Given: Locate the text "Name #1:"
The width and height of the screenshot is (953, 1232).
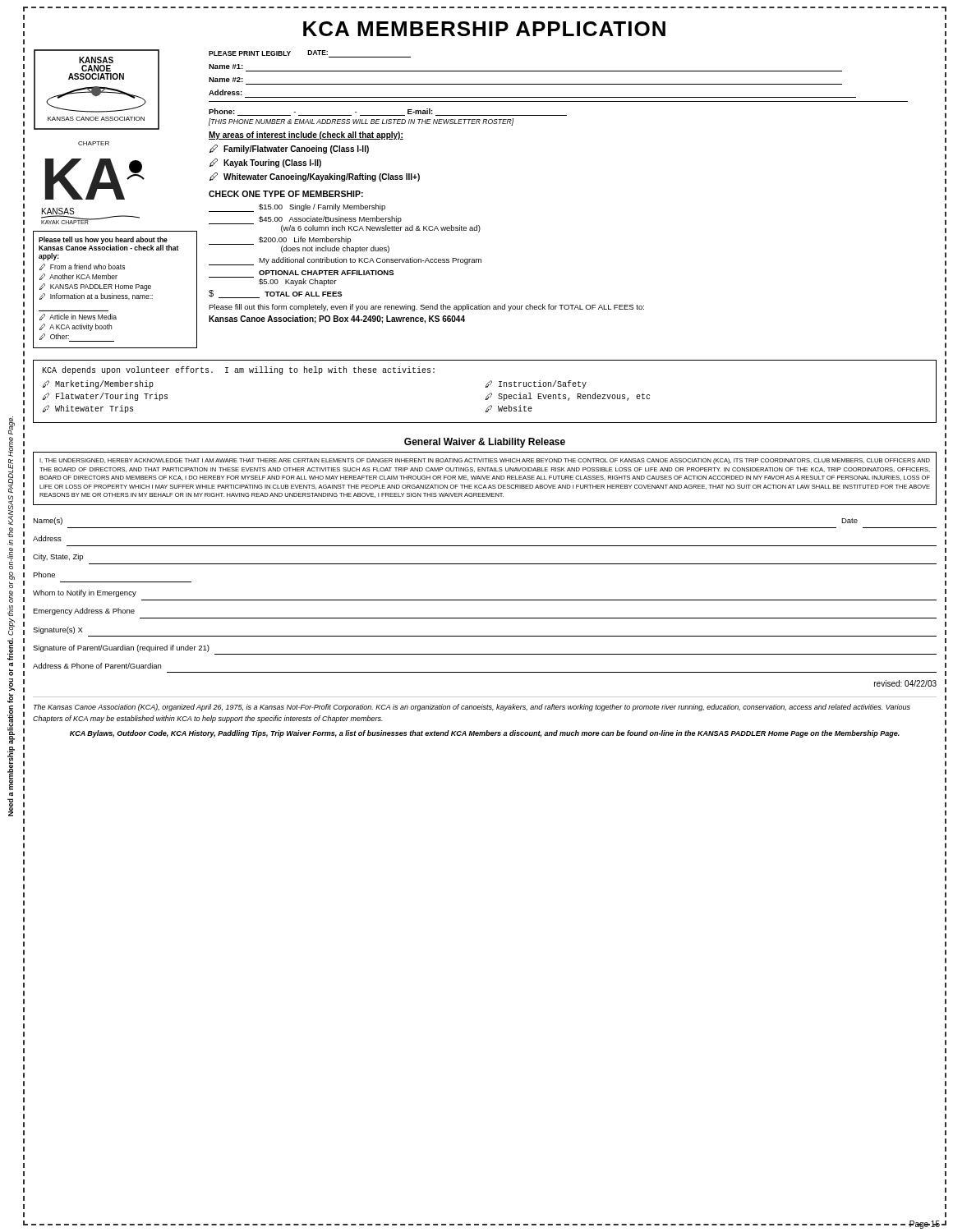Looking at the screenshot, I should [526, 67].
